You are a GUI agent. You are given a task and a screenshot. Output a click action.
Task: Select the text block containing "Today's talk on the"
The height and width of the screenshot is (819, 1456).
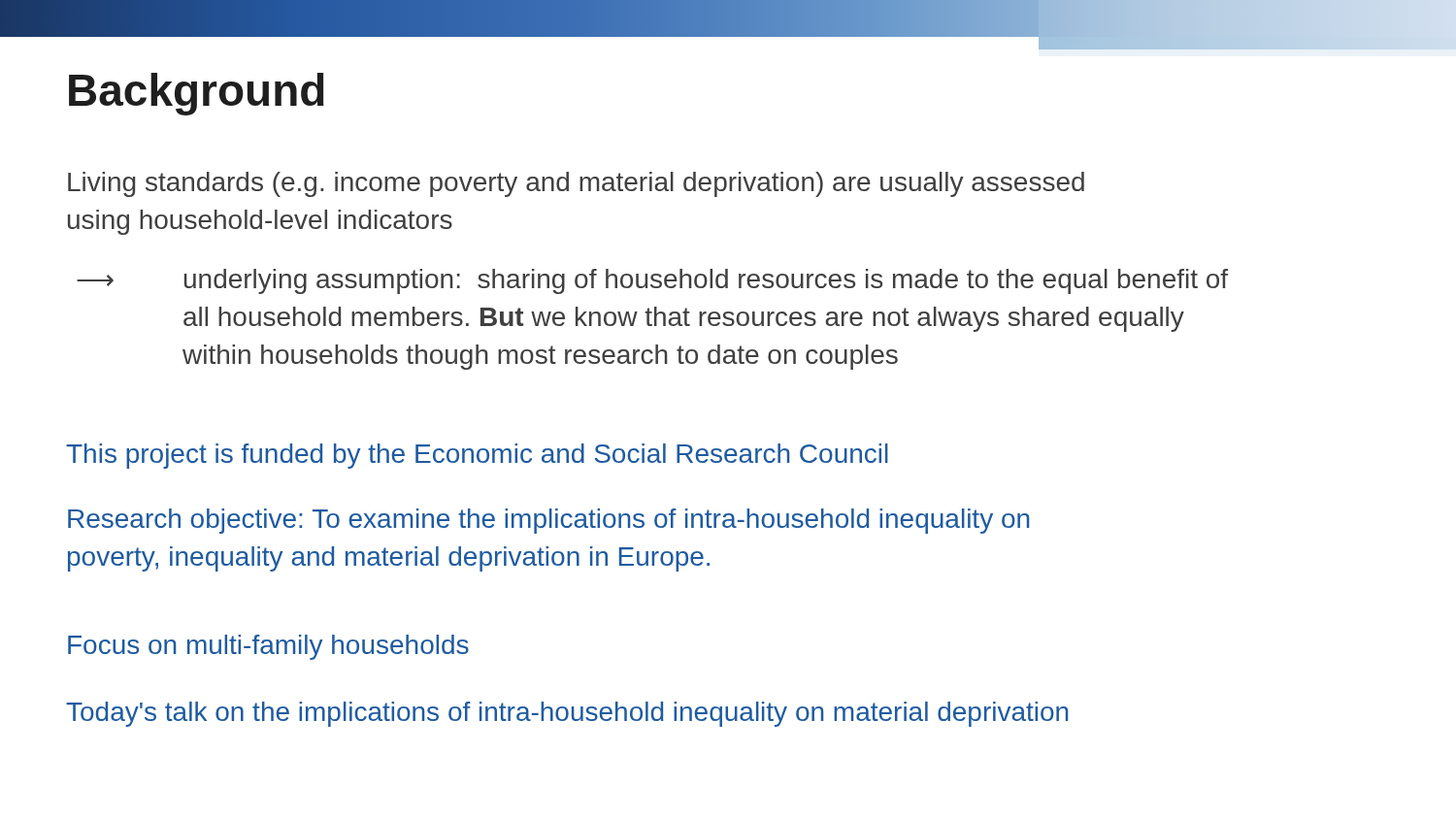(x=568, y=712)
